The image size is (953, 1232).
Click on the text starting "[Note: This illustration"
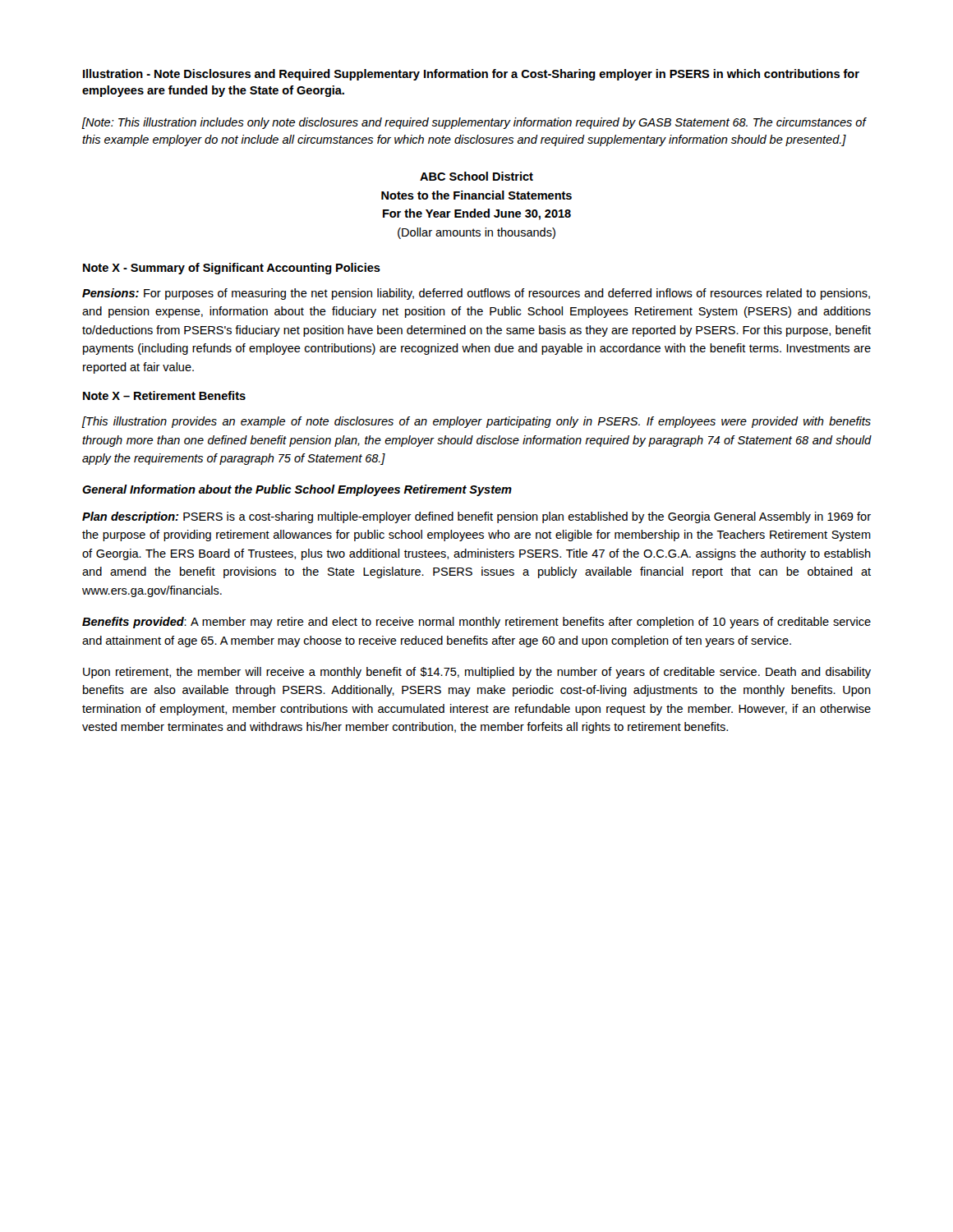click(474, 131)
